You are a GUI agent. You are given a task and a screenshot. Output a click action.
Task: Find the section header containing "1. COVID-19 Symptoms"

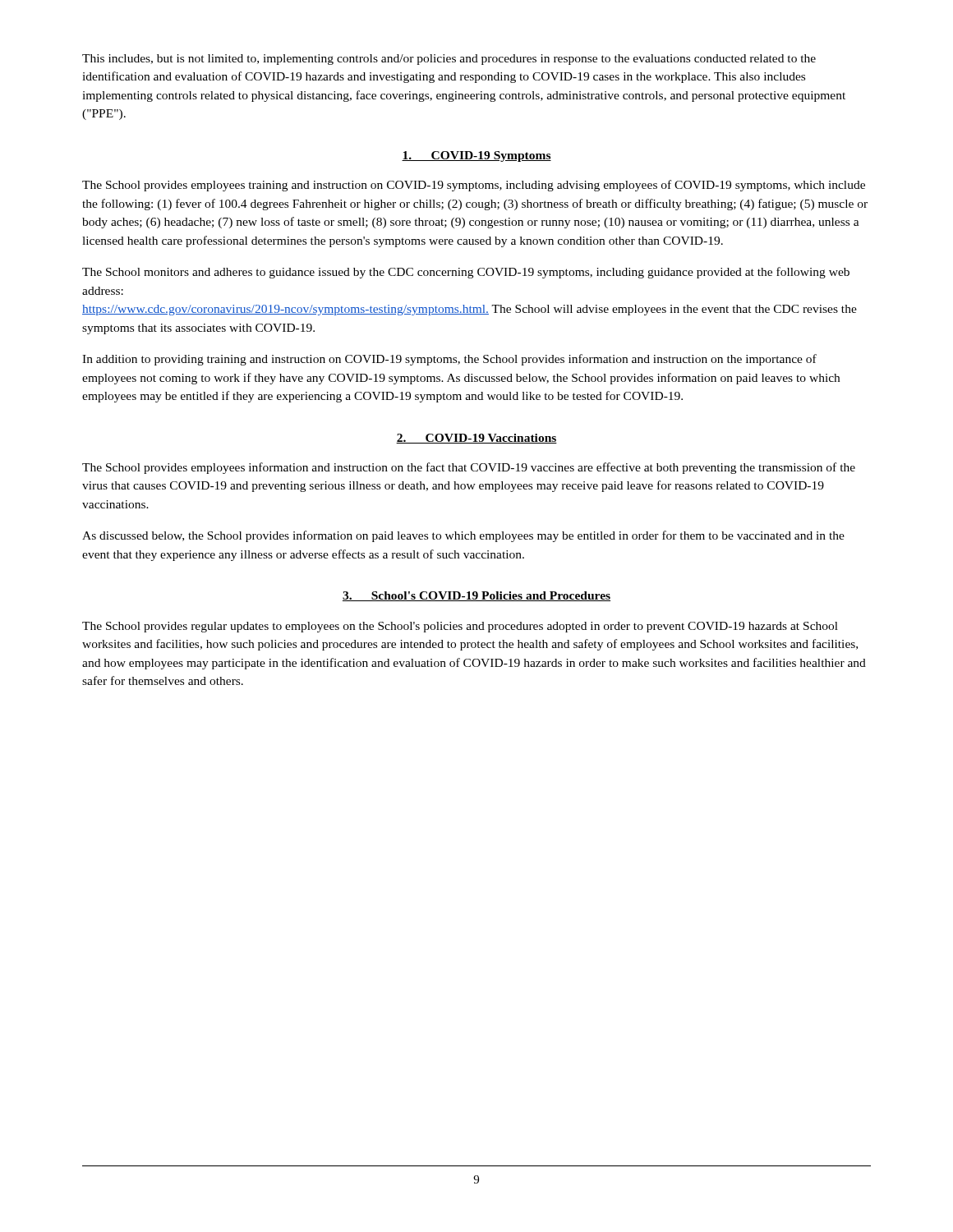(476, 155)
